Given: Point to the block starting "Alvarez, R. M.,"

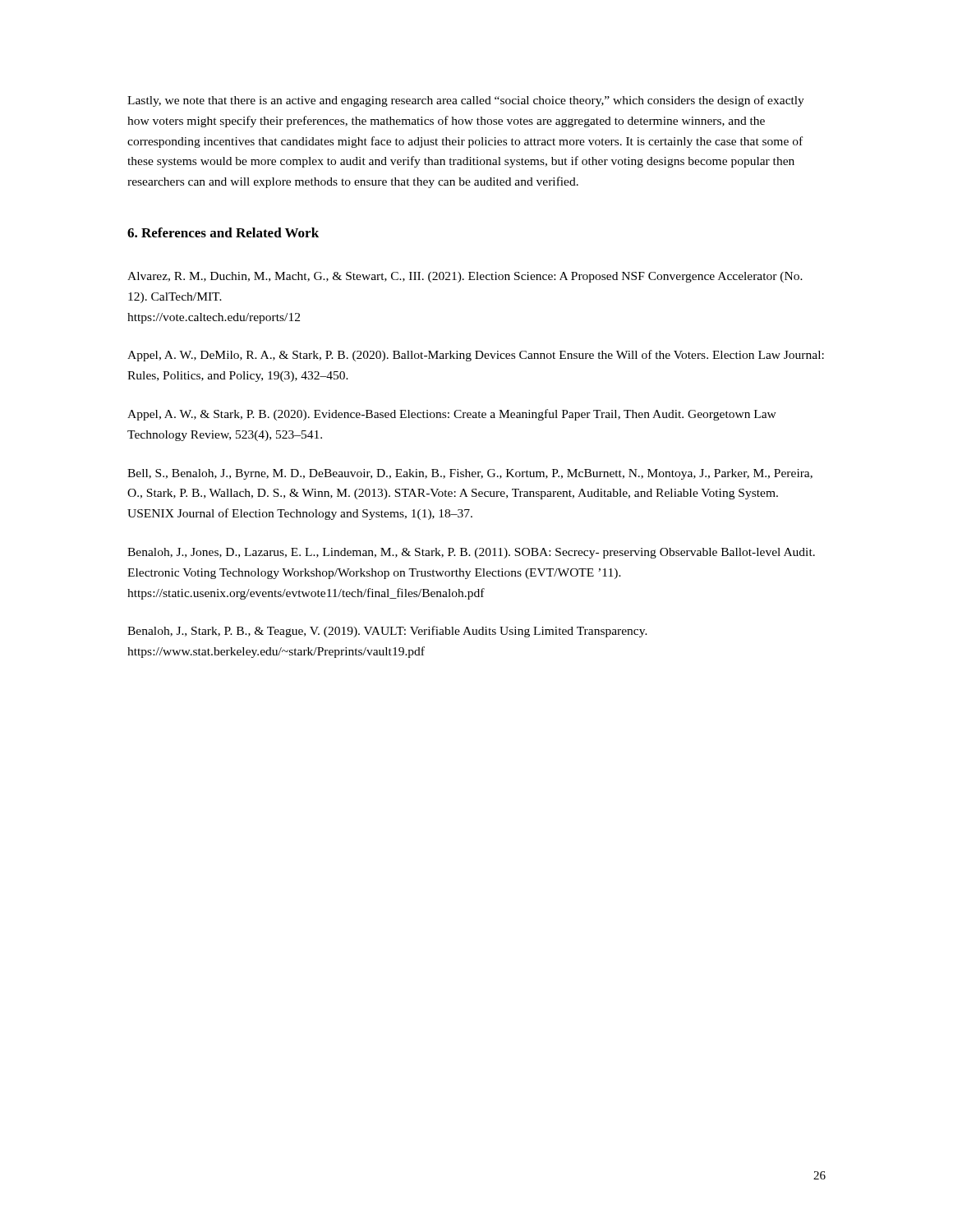Looking at the screenshot, I should (x=465, y=277).
